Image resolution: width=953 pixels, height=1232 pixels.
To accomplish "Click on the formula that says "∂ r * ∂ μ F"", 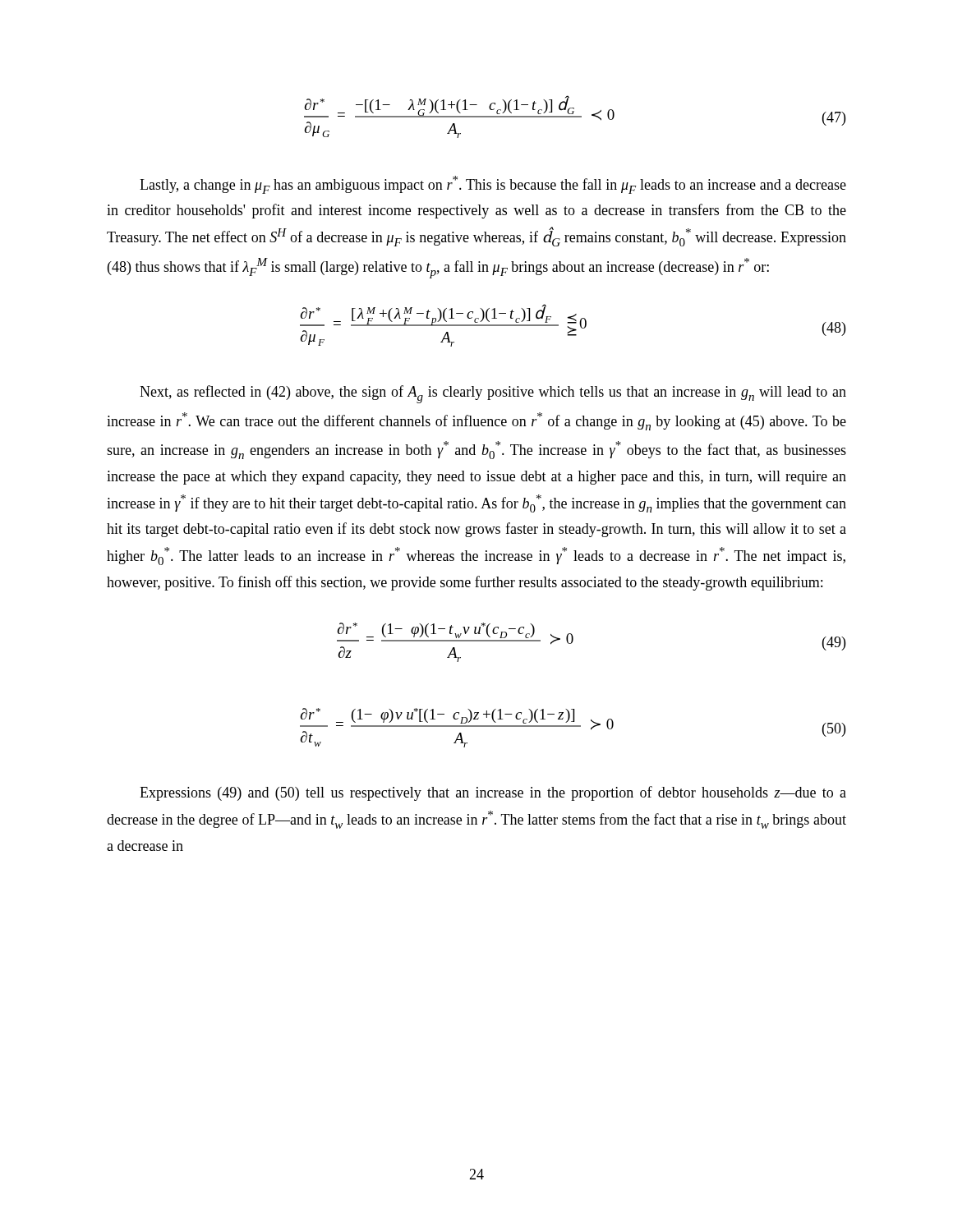I will (x=573, y=328).
